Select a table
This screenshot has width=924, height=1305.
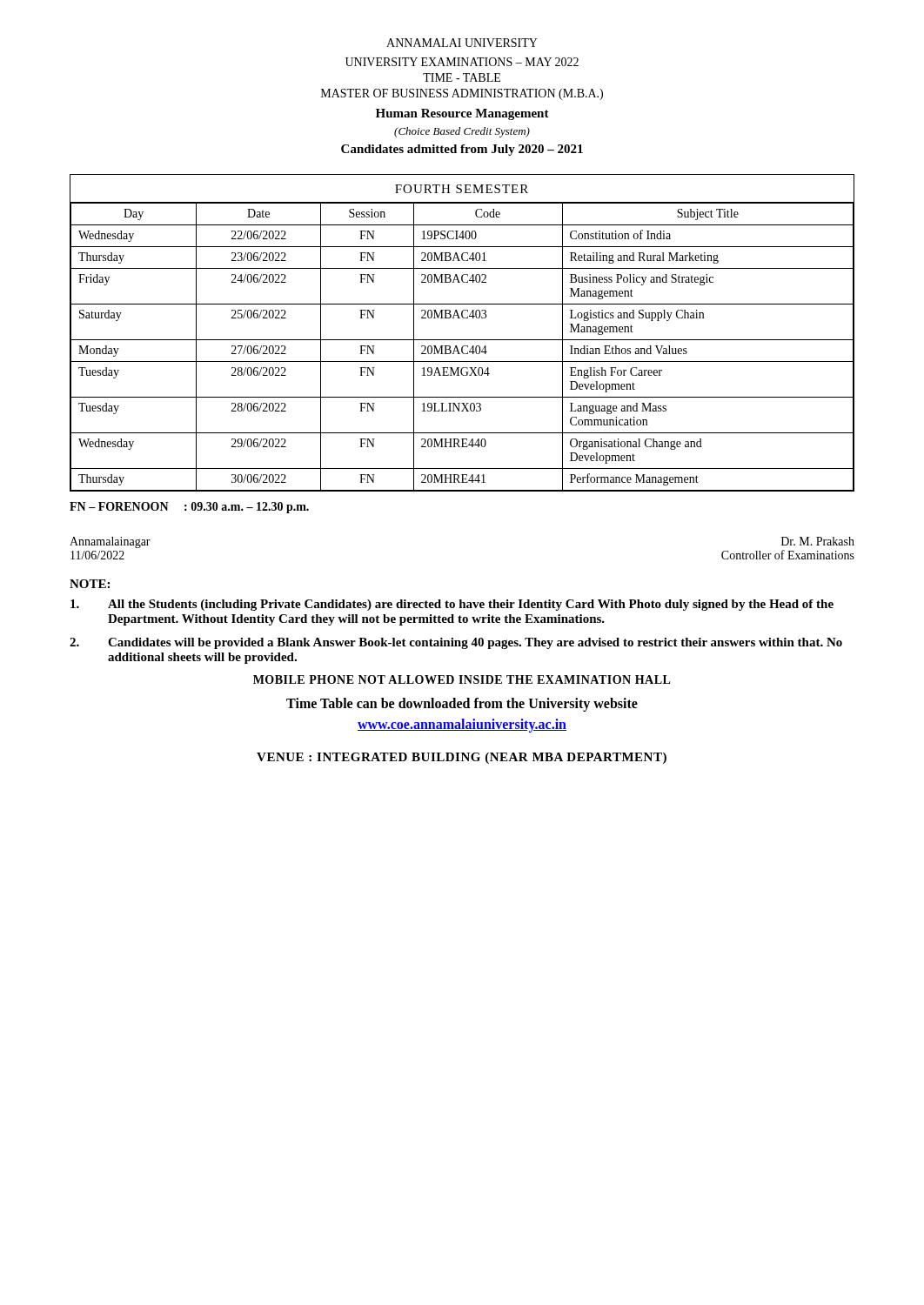(462, 333)
